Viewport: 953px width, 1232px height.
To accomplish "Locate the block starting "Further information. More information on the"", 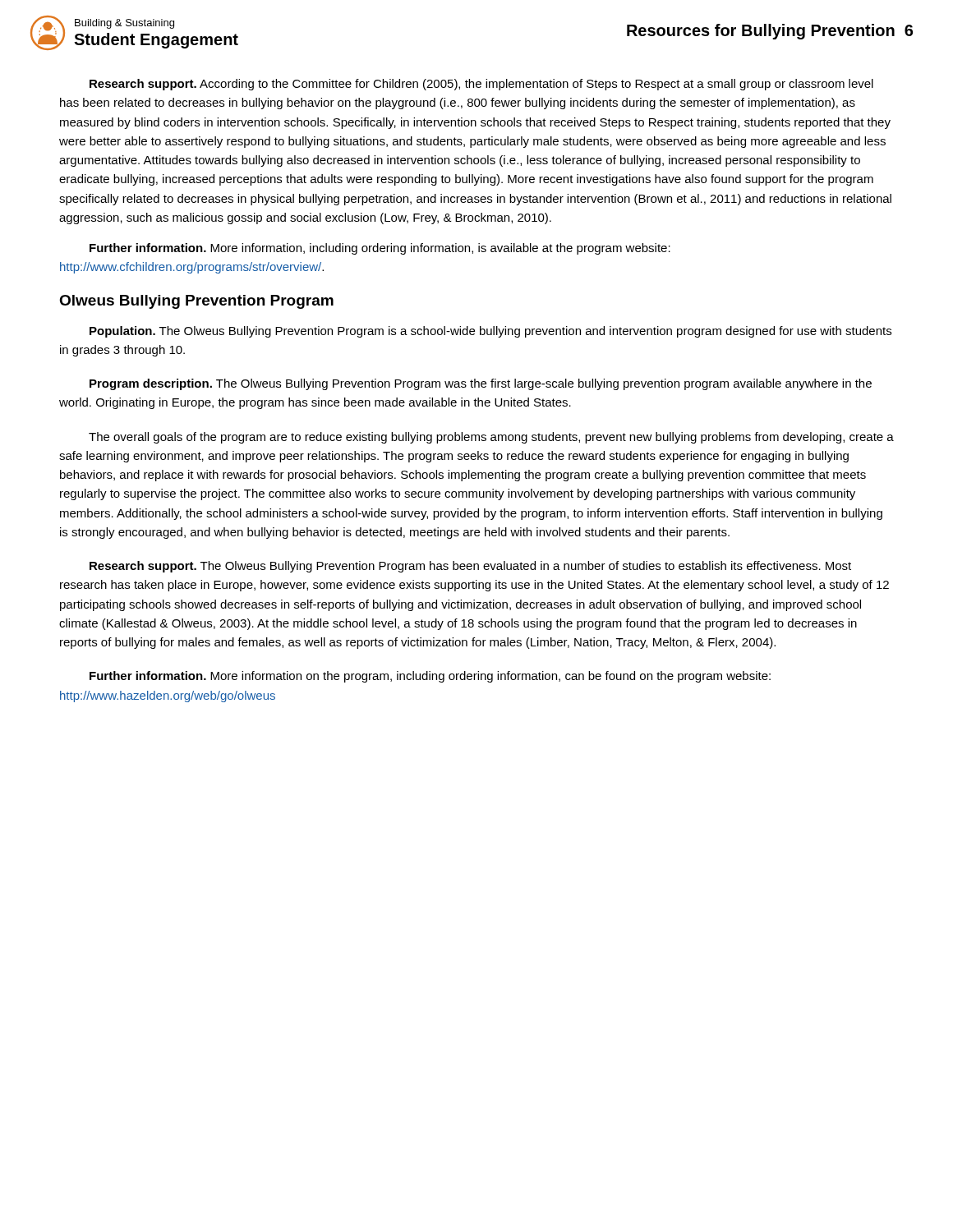I will tap(476, 685).
